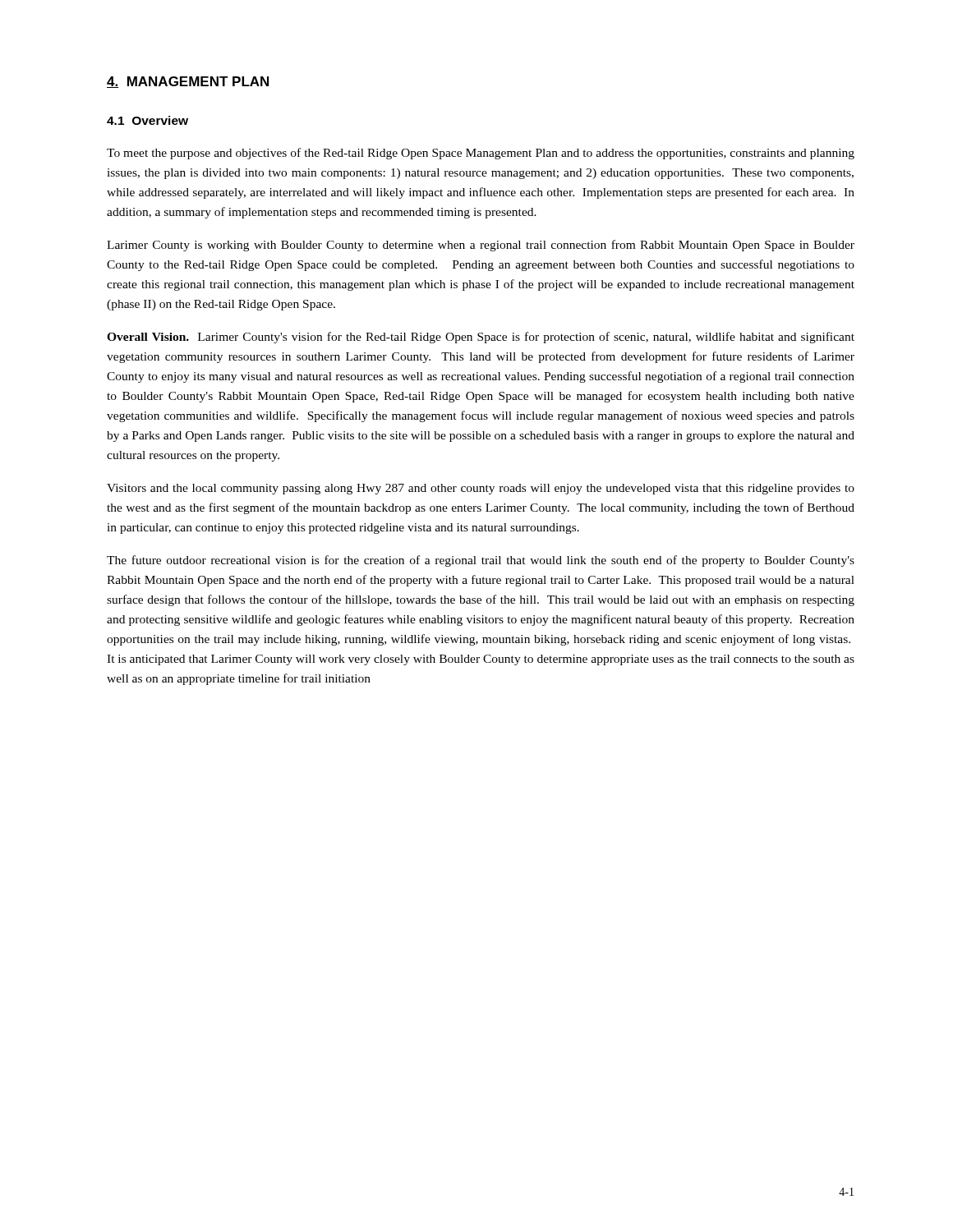The width and height of the screenshot is (953, 1232).
Task: Locate the text block containing "Larimer County is working with Boulder County"
Action: click(481, 274)
